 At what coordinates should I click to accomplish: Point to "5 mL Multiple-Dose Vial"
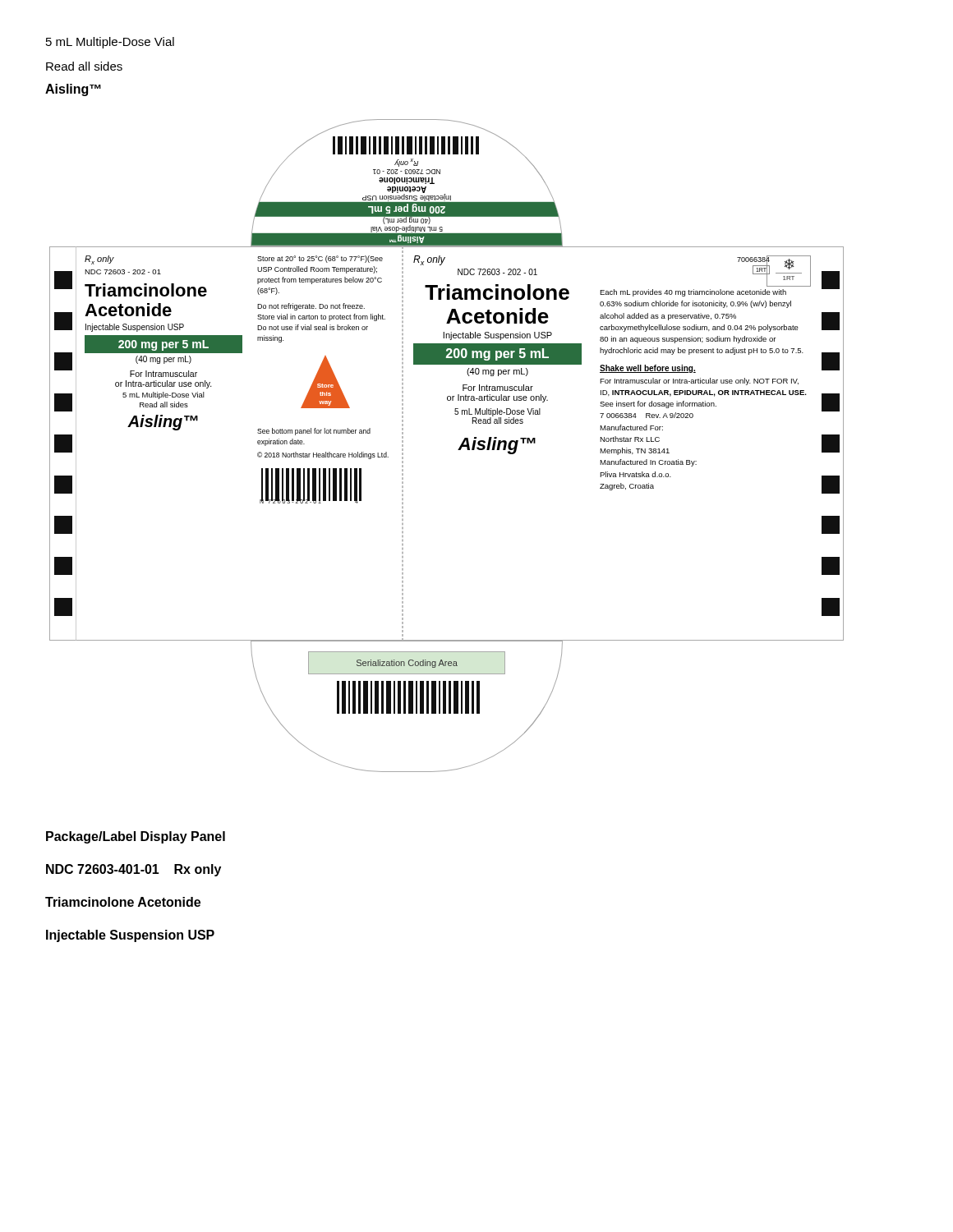click(x=110, y=41)
